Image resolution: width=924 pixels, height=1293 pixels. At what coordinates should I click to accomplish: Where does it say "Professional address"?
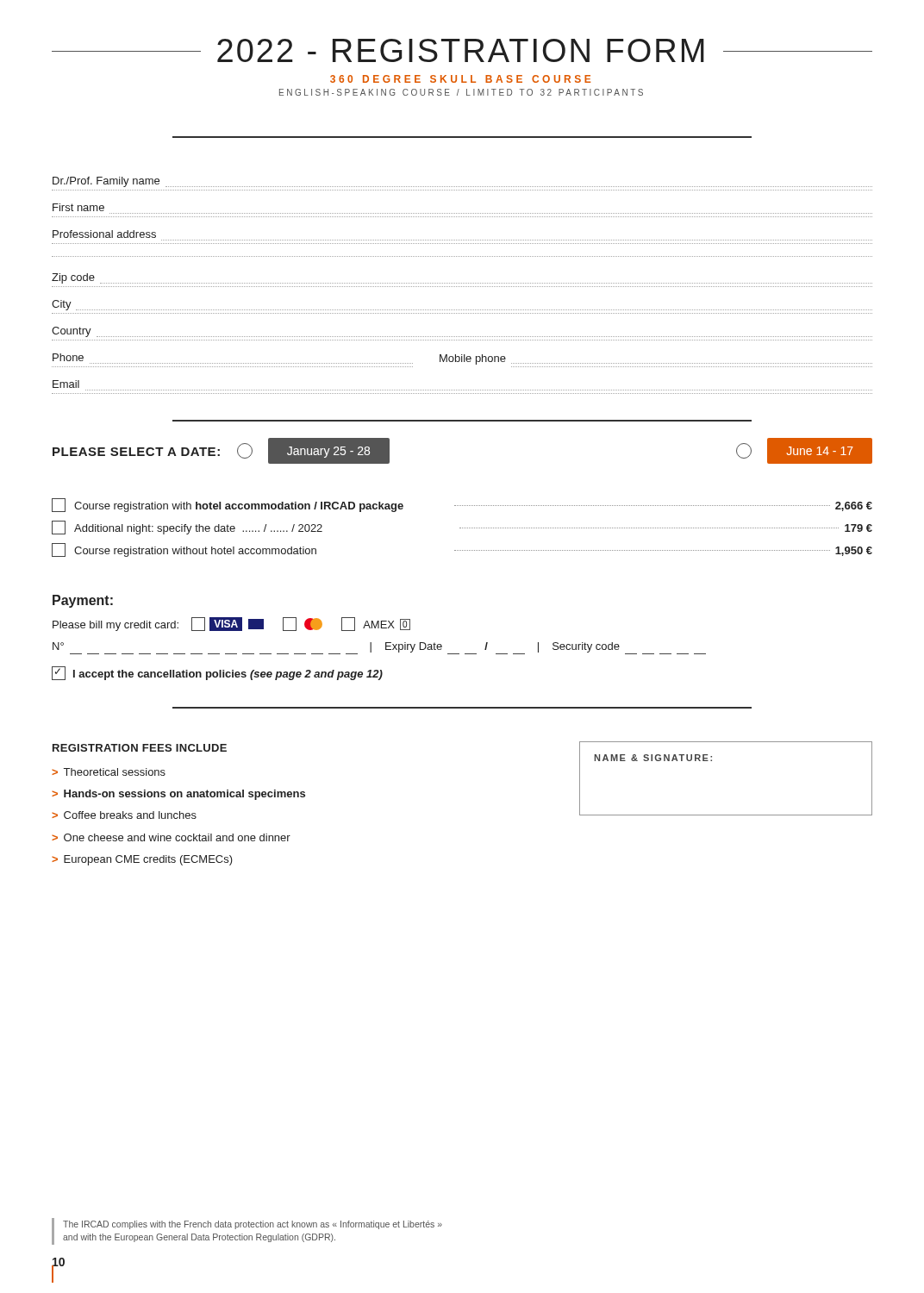coord(462,234)
